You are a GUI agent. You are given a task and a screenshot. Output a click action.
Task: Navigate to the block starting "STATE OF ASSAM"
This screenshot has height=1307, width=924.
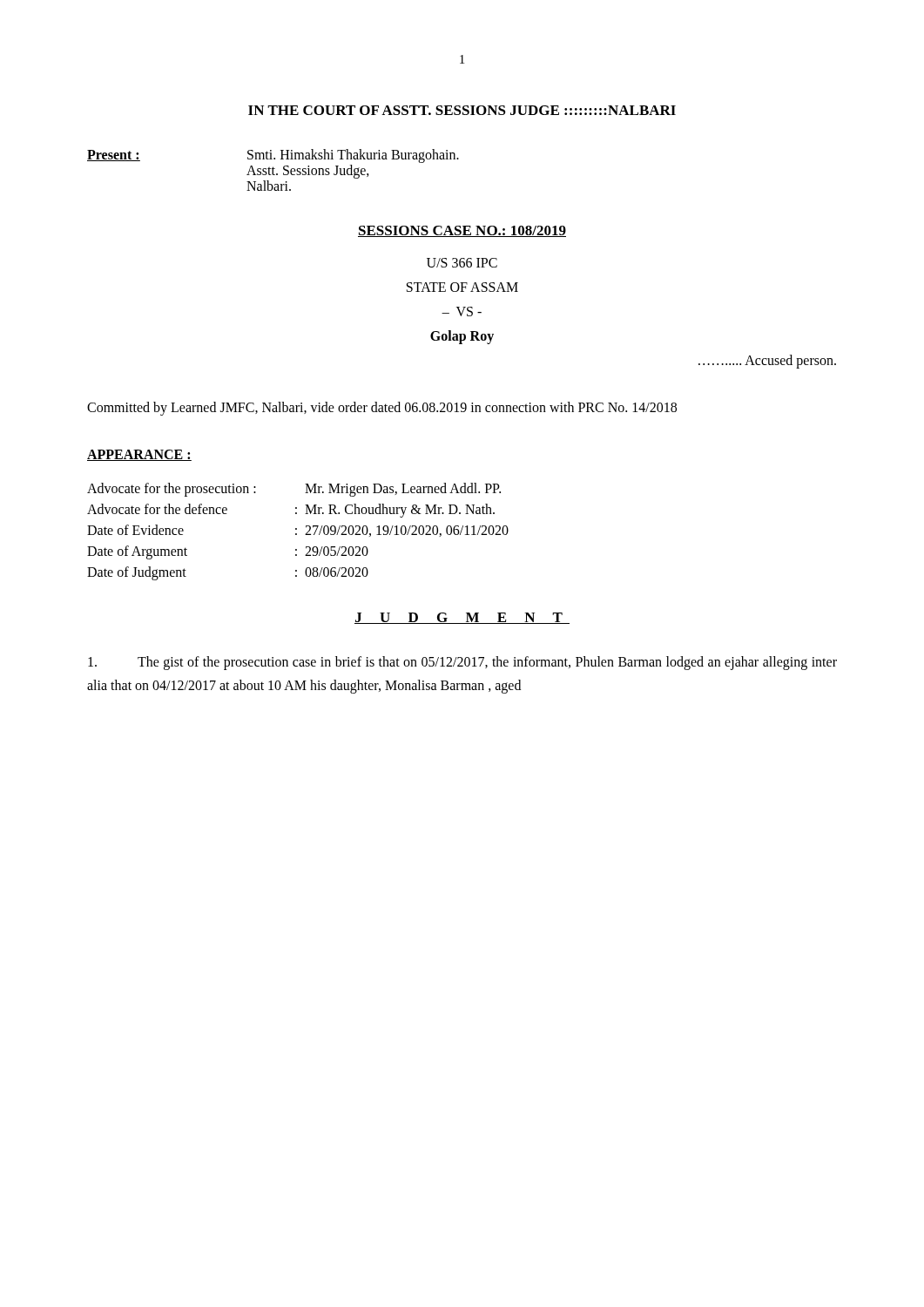[462, 287]
